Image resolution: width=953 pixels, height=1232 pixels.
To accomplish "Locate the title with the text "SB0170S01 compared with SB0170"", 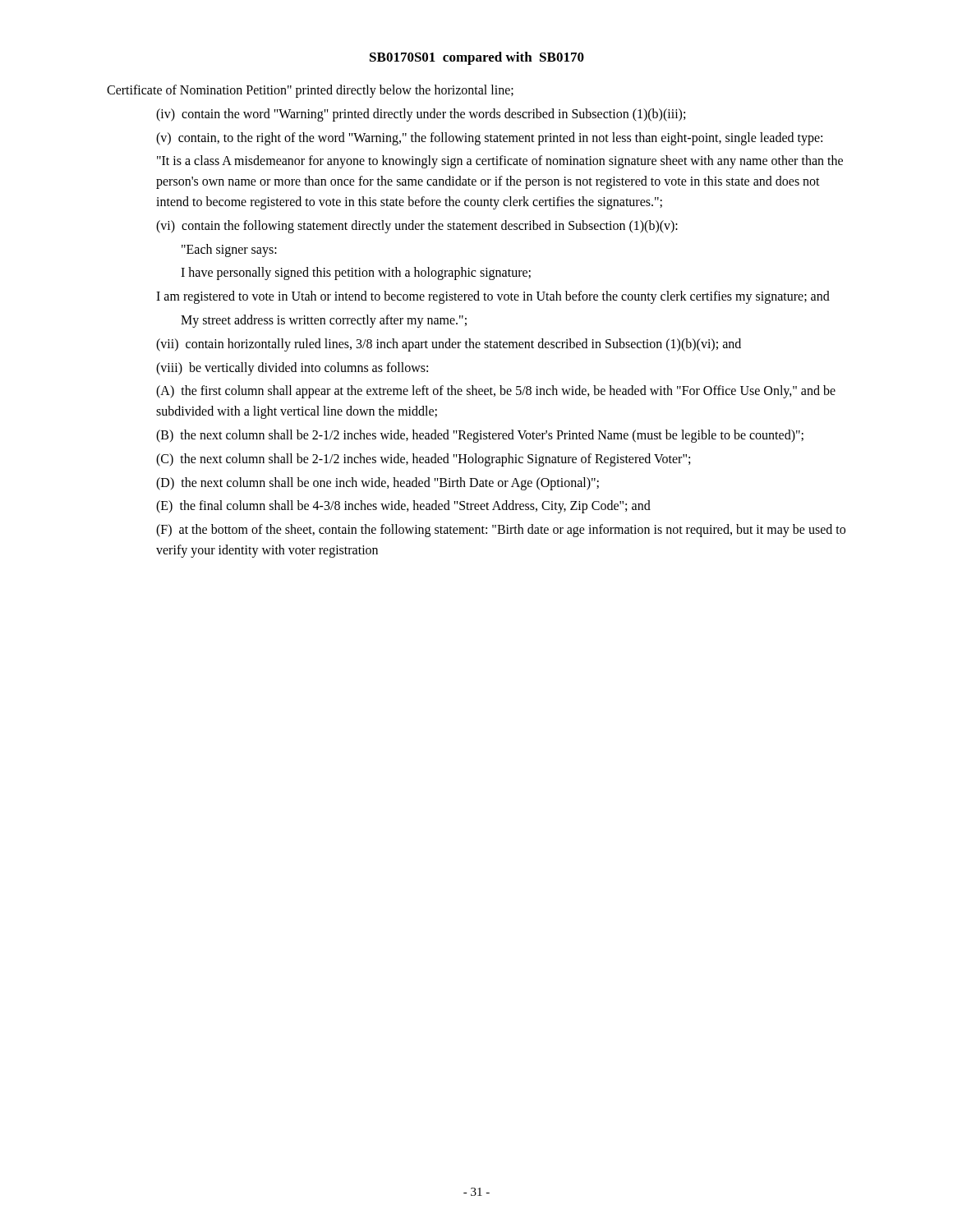I will coord(476,57).
